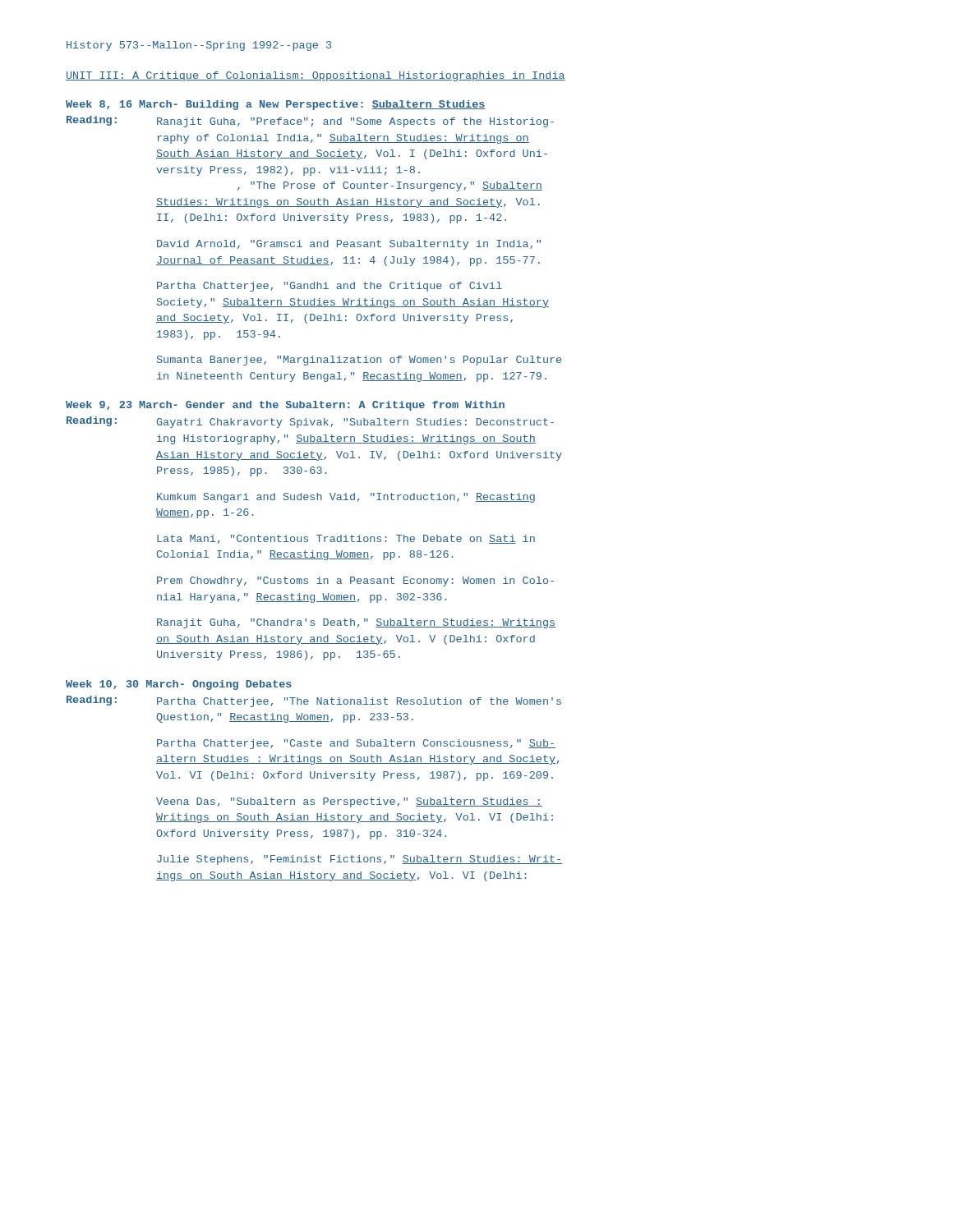Select the list item containing "Lata Mani, "Contentious"
Viewport: 977px width, 1232px height.
(x=346, y=547)
